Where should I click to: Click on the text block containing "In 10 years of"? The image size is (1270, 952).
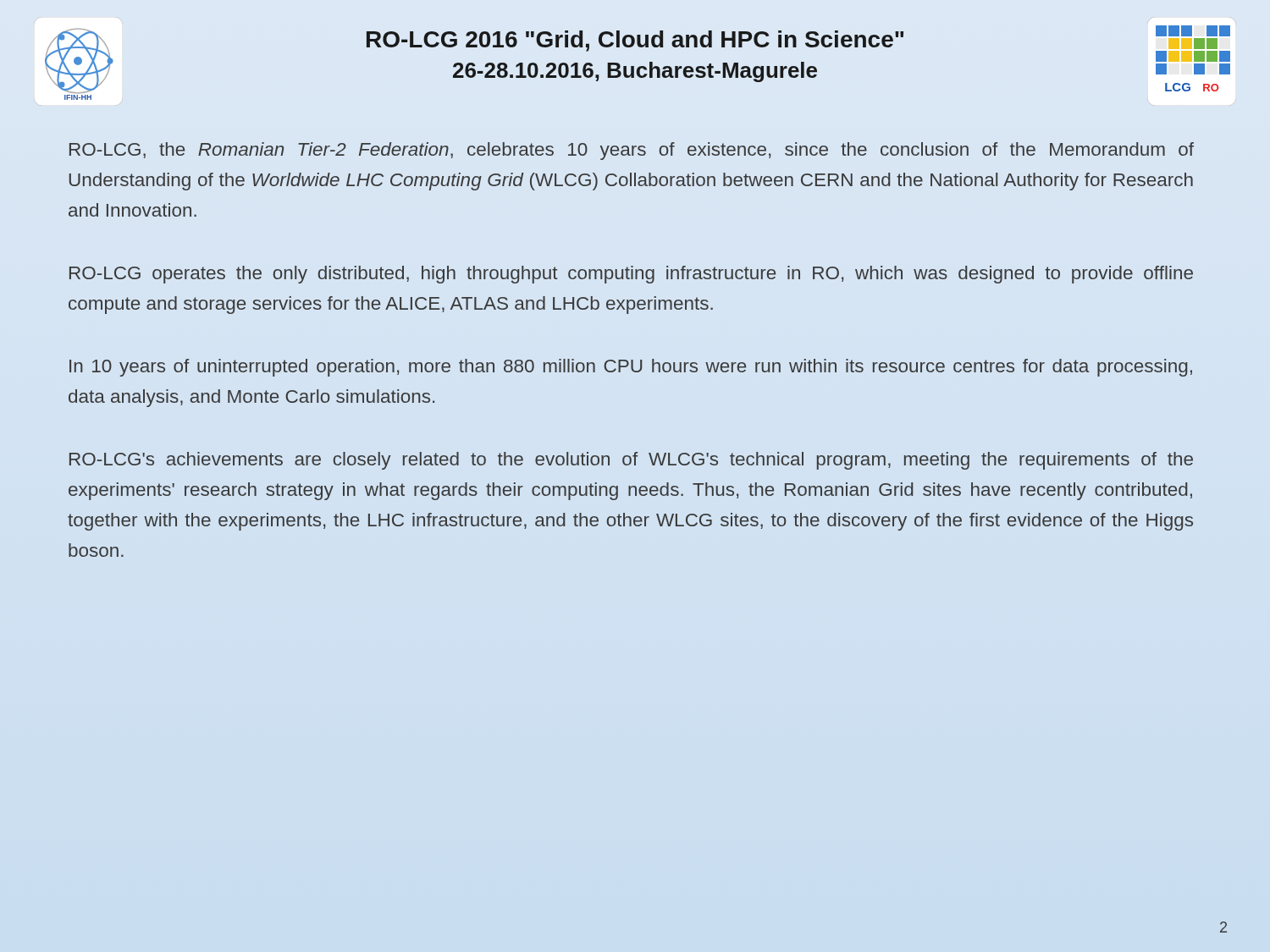click(631, 381)
